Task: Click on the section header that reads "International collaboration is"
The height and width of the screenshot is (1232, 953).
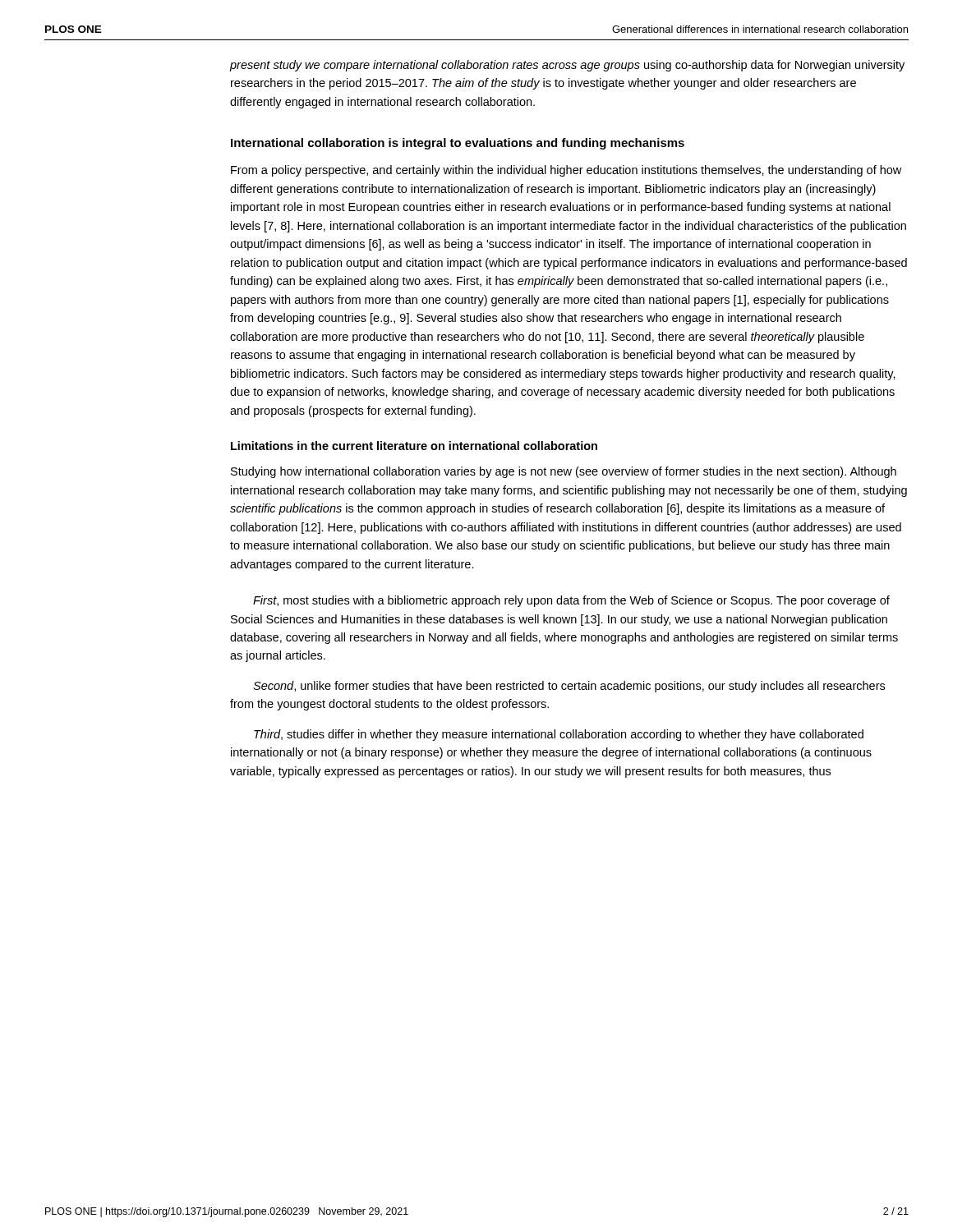Action: click(x=457, y=143)
